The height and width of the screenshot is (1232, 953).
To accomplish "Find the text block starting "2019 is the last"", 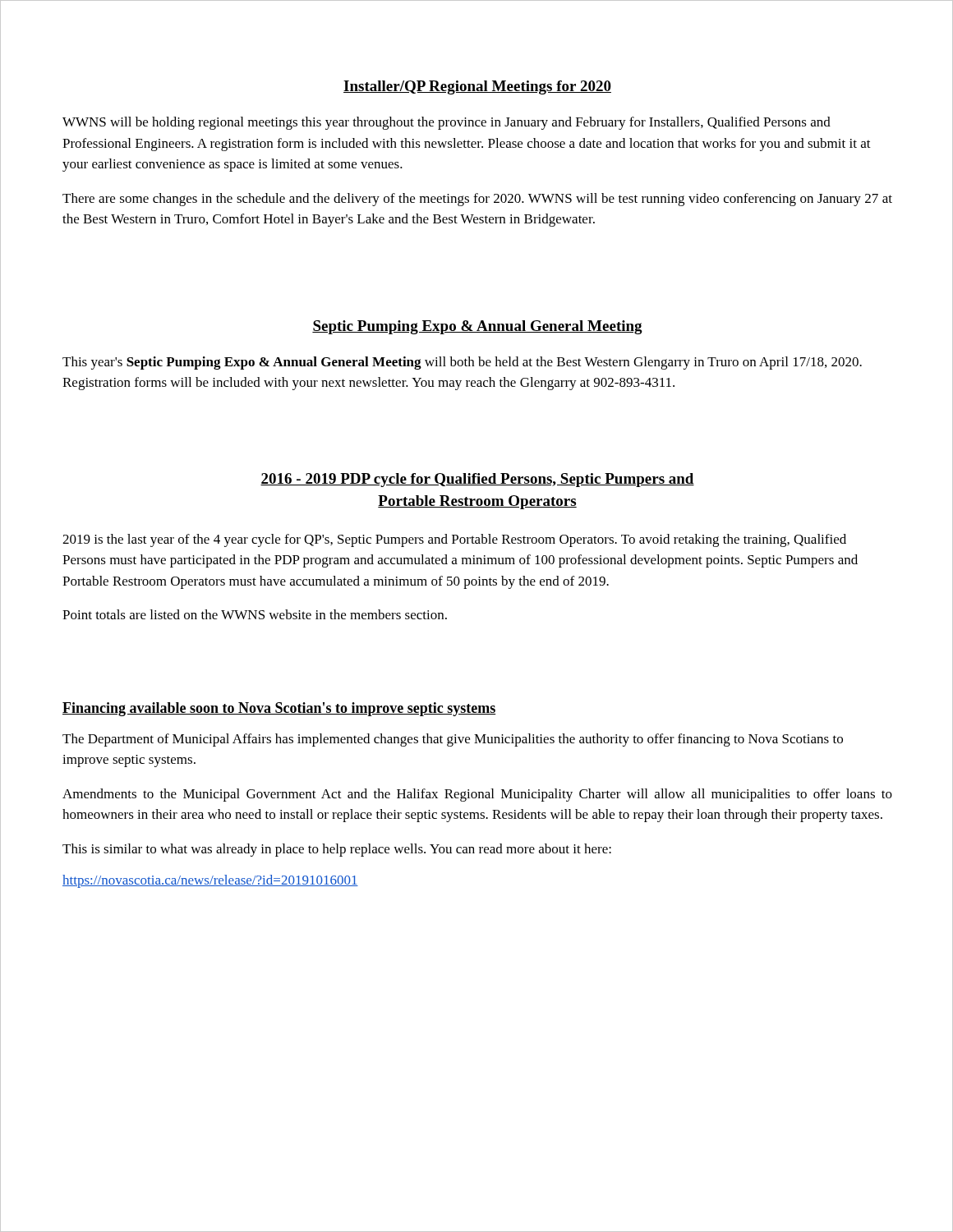I will click(460, 560).
